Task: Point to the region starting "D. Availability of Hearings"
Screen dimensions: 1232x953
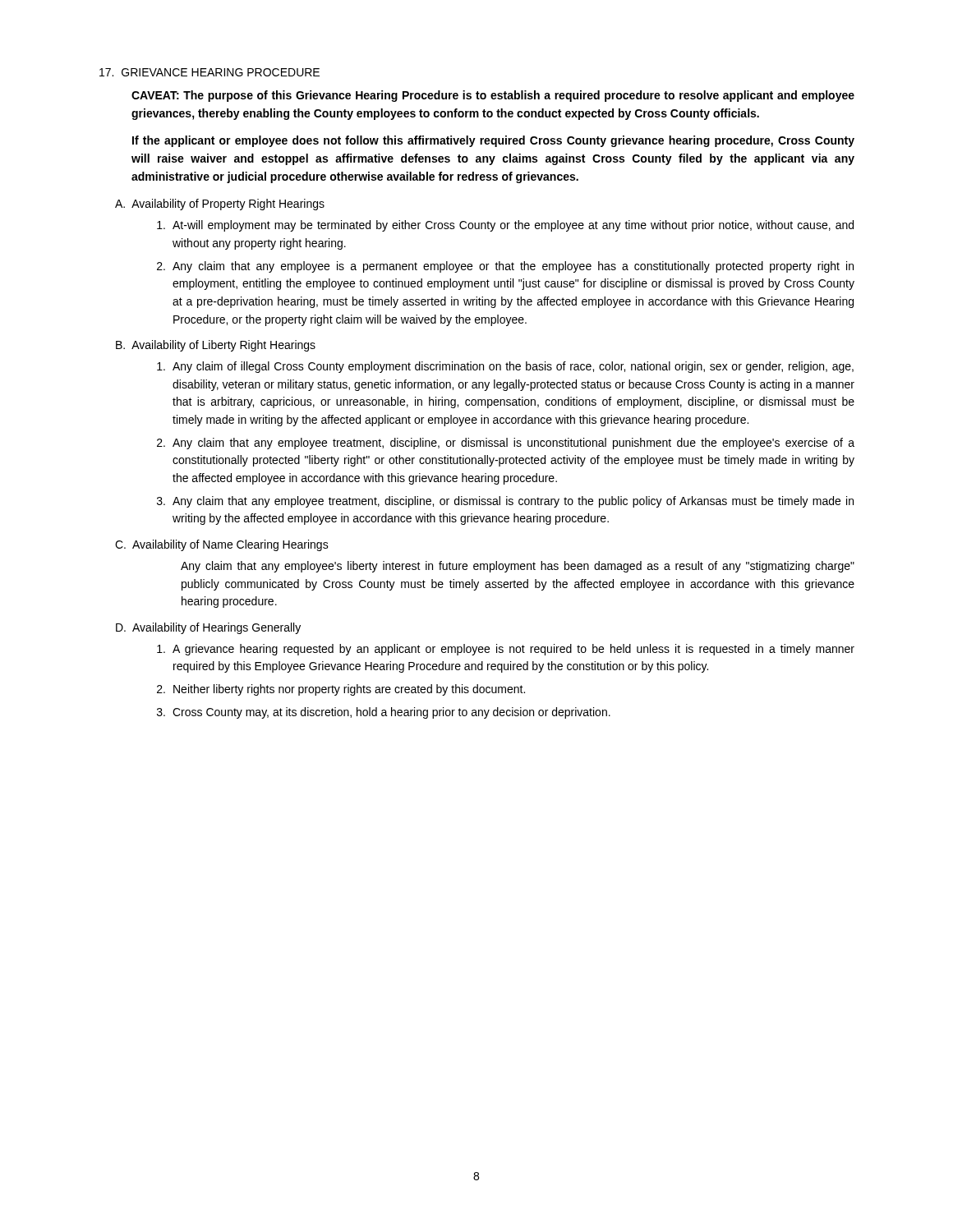Action: coord(208,627)
